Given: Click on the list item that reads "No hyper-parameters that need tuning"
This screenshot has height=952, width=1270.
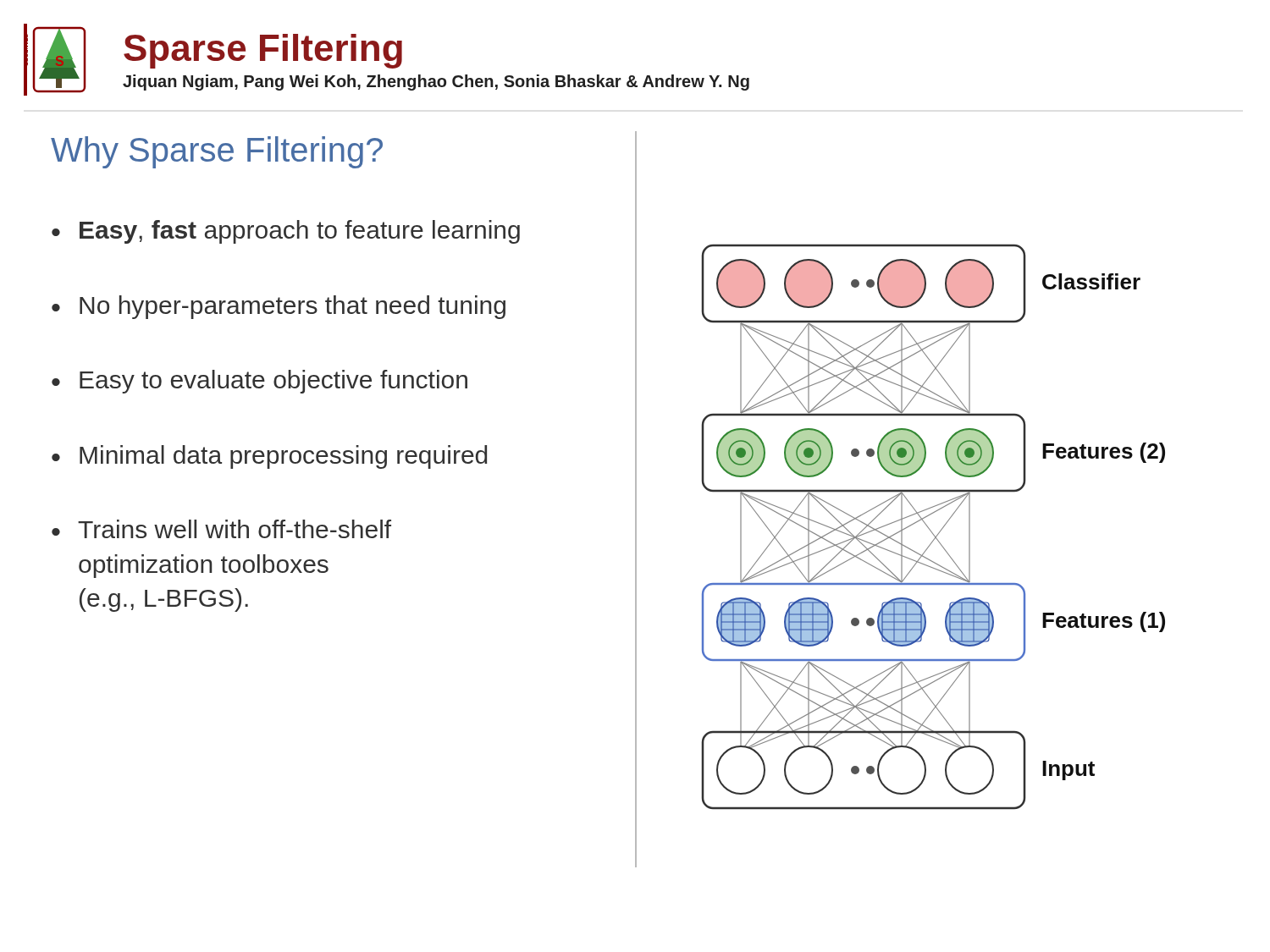Looking at the screenshot, I should [292, 305].
